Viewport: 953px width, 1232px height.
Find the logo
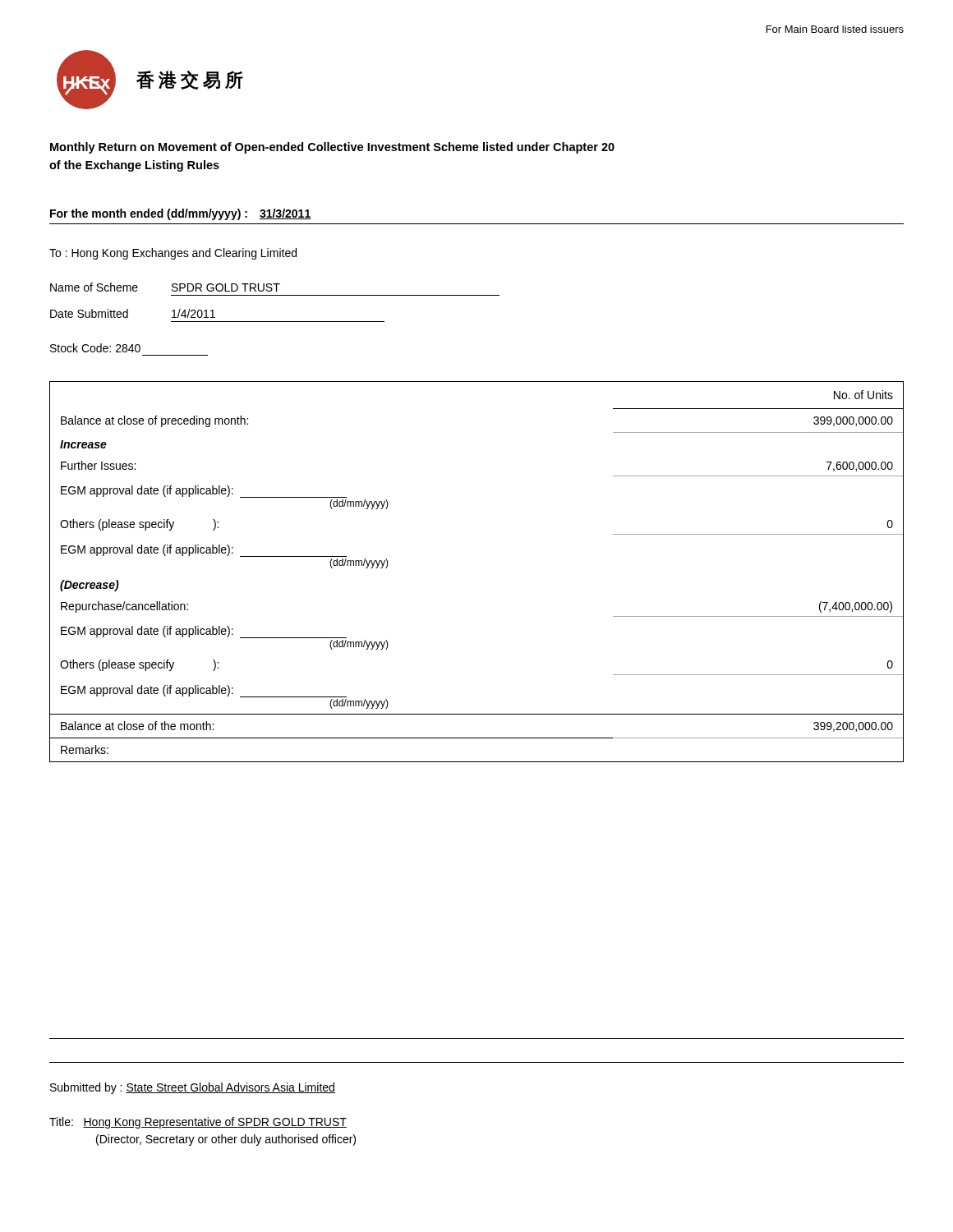click(148, 80)
